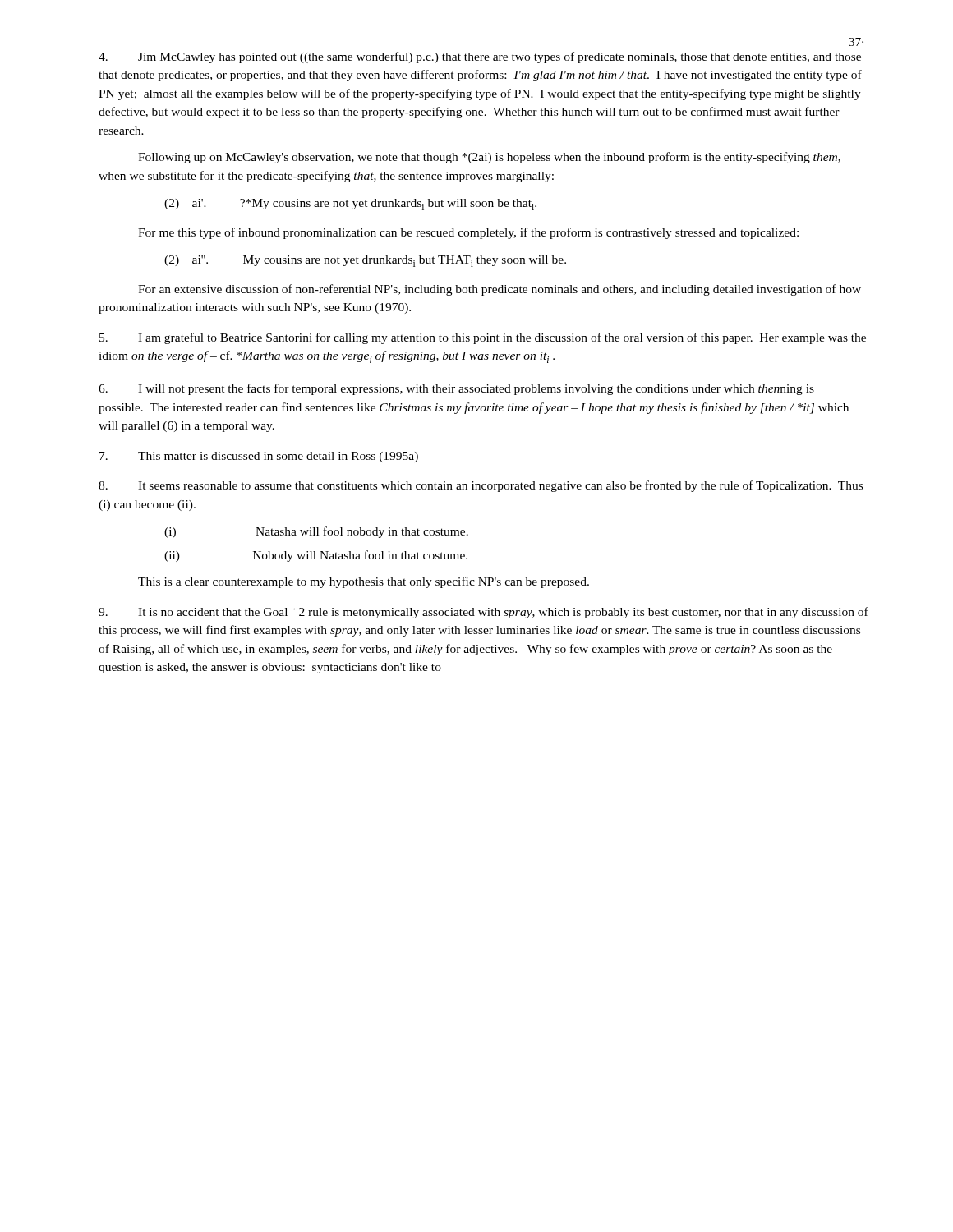This screenshot has height=1232, width=953.
Task: Locate the text block starting "(i) Natasha will"
Action: click(x=316, y=532)
